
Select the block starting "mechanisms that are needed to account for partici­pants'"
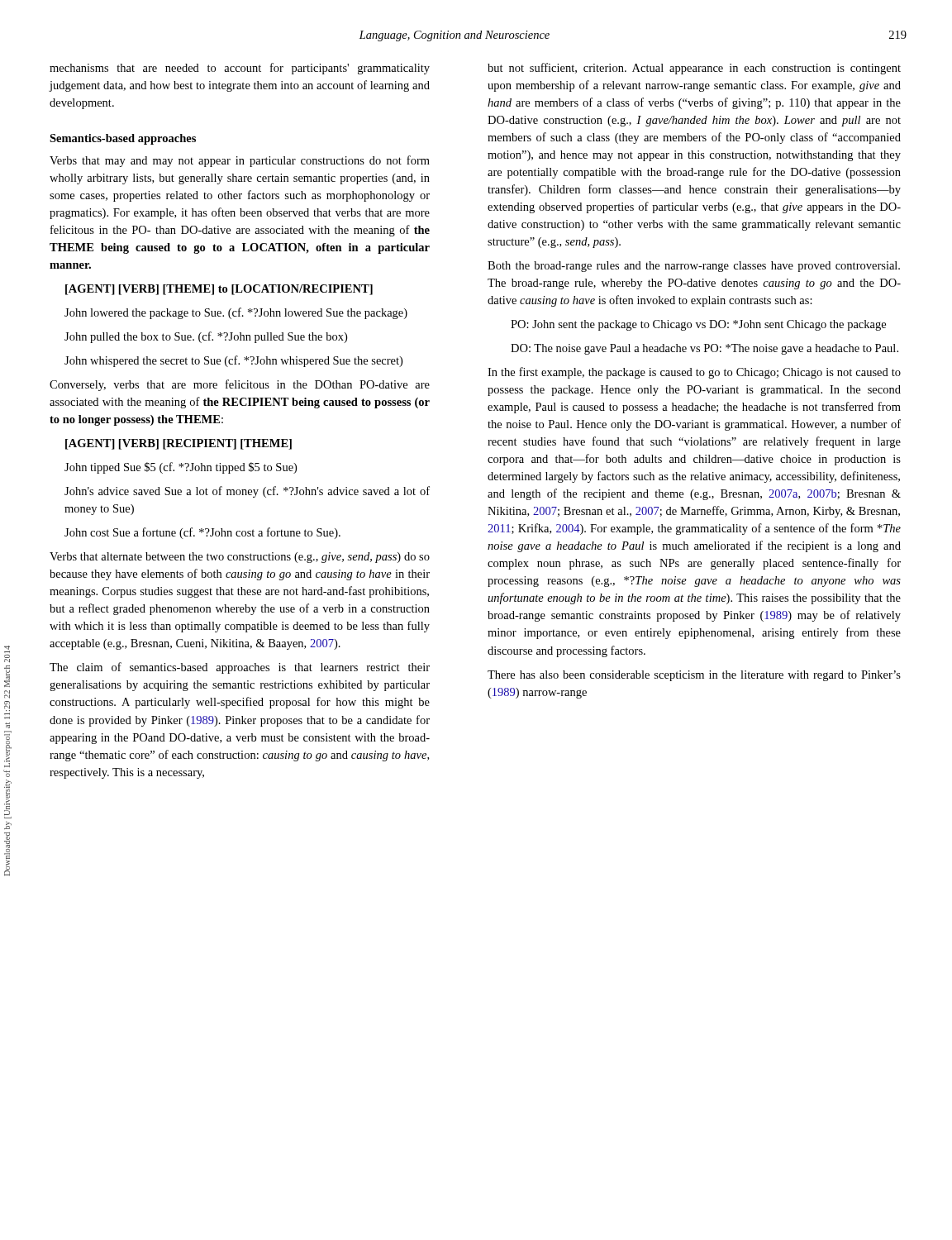click(x=240, y=86)
